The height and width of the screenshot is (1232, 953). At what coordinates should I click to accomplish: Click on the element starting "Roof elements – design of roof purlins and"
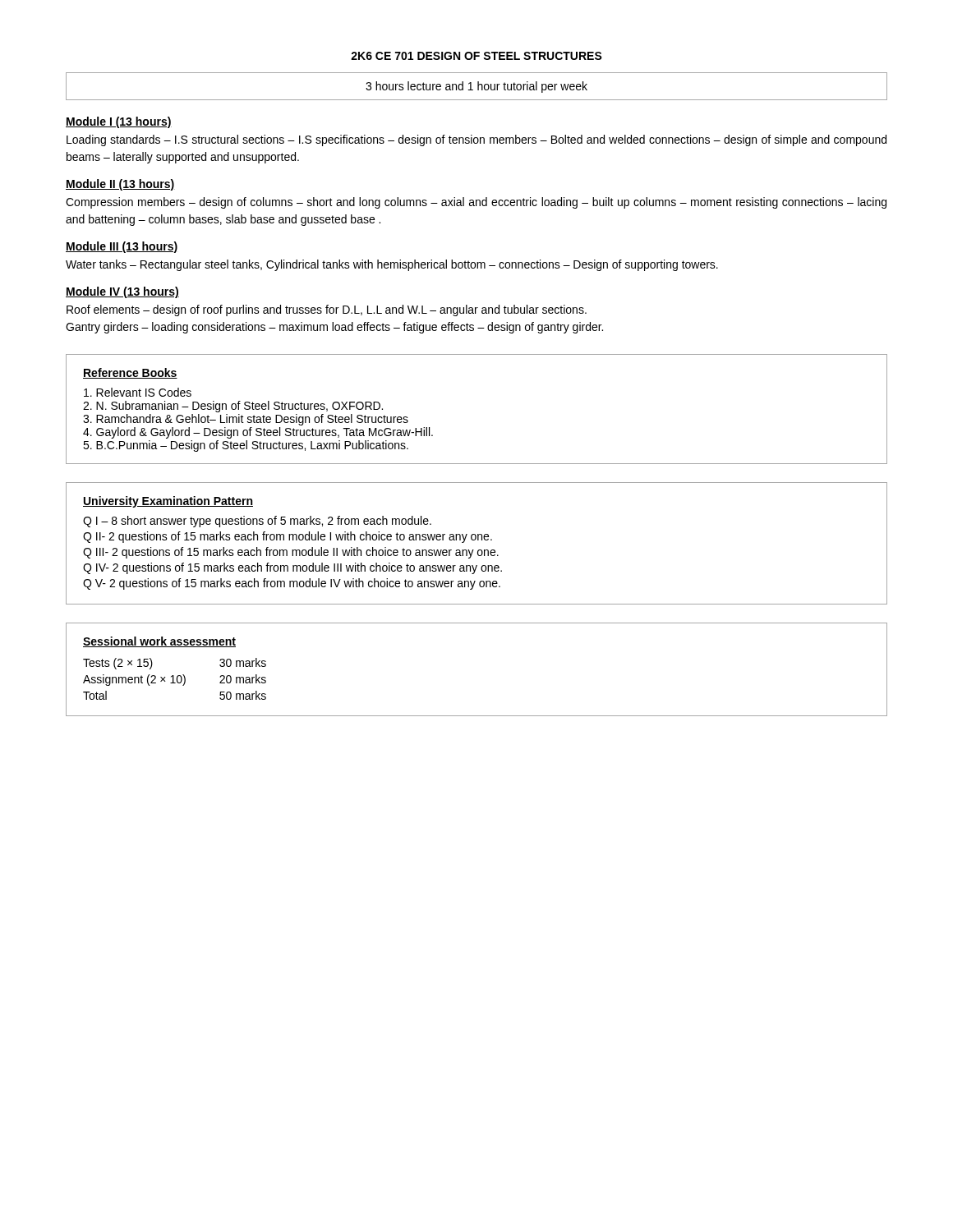335,318
